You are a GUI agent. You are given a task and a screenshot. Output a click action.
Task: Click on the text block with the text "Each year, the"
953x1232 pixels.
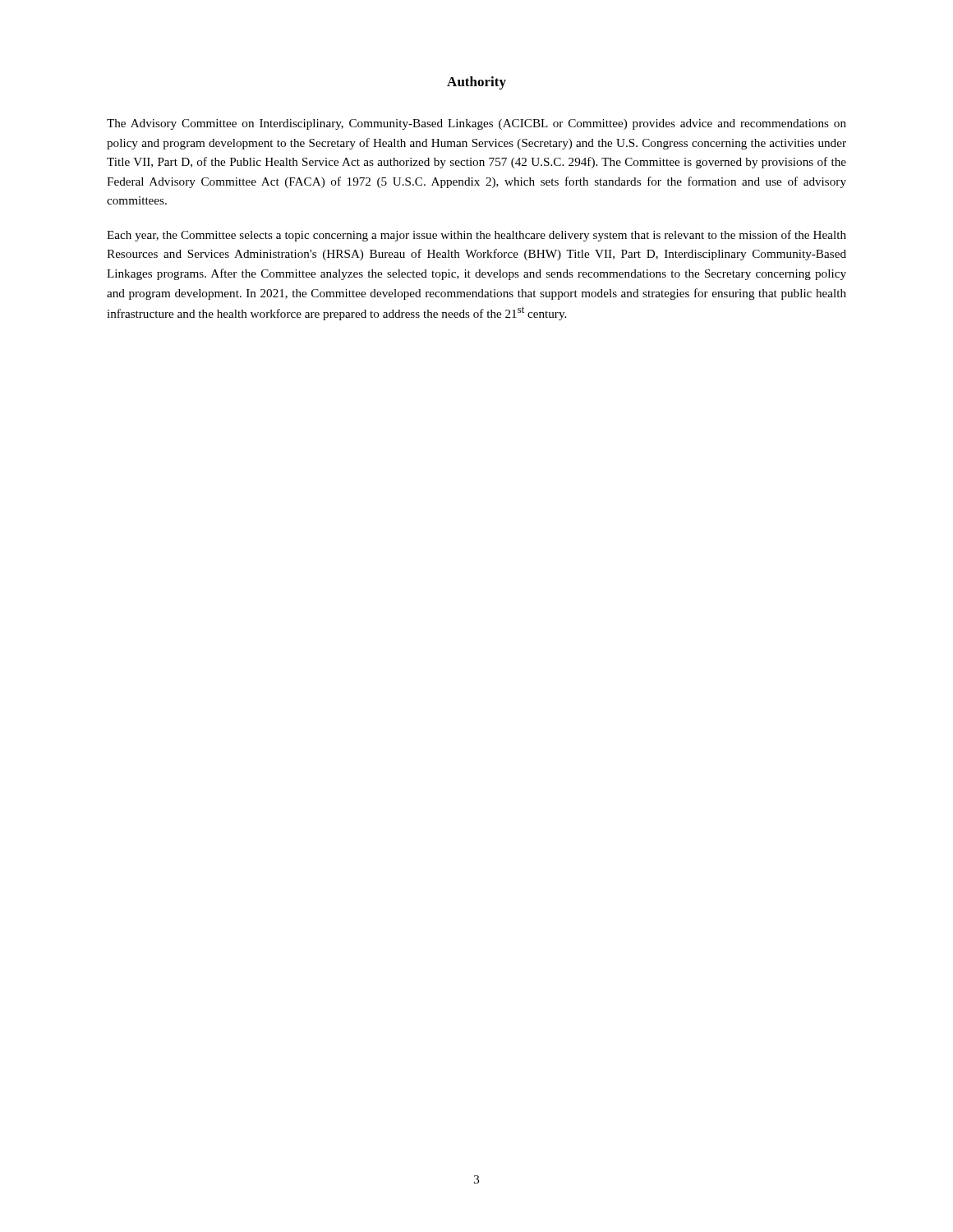476,274
